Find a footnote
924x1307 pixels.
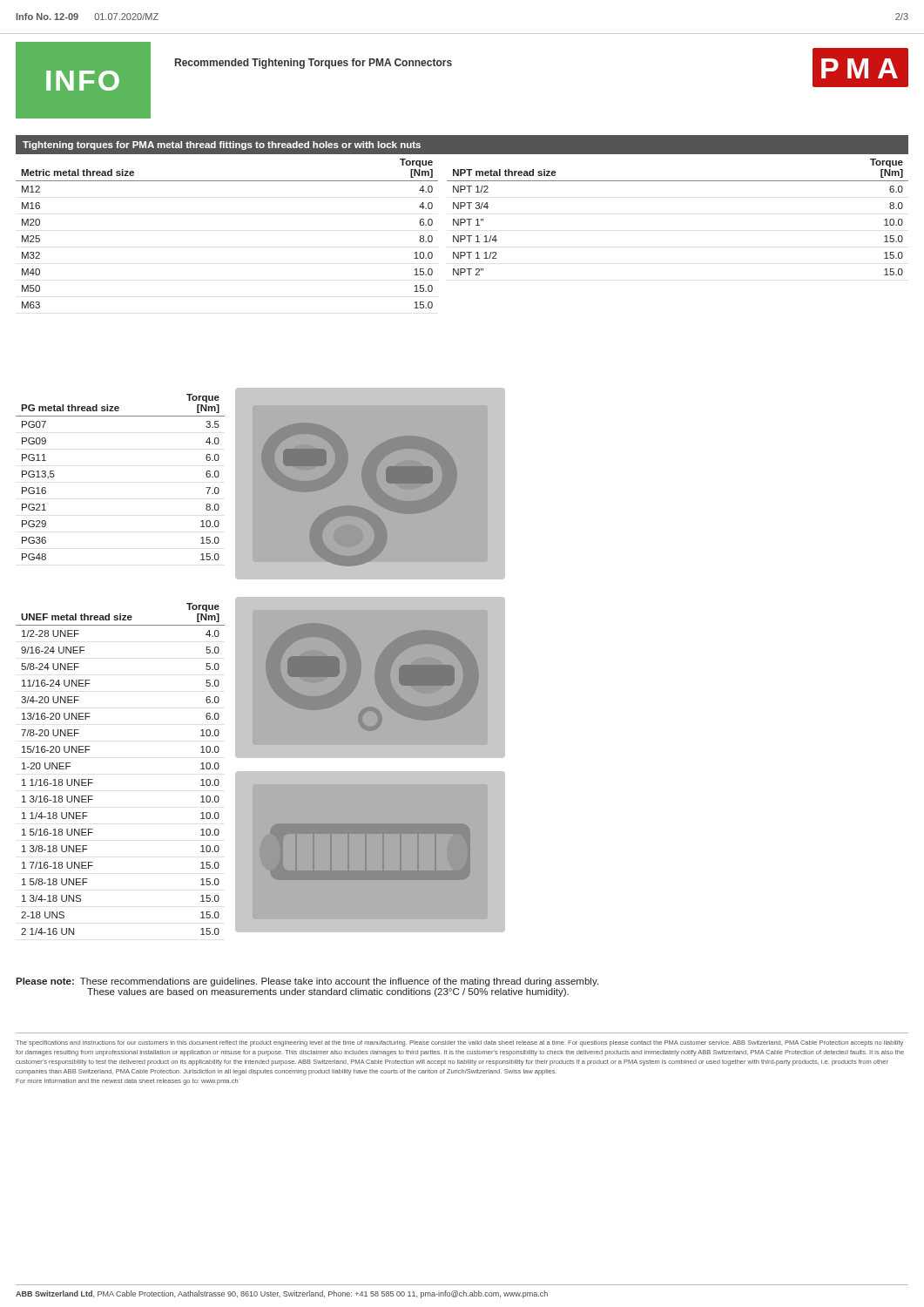460,1062
